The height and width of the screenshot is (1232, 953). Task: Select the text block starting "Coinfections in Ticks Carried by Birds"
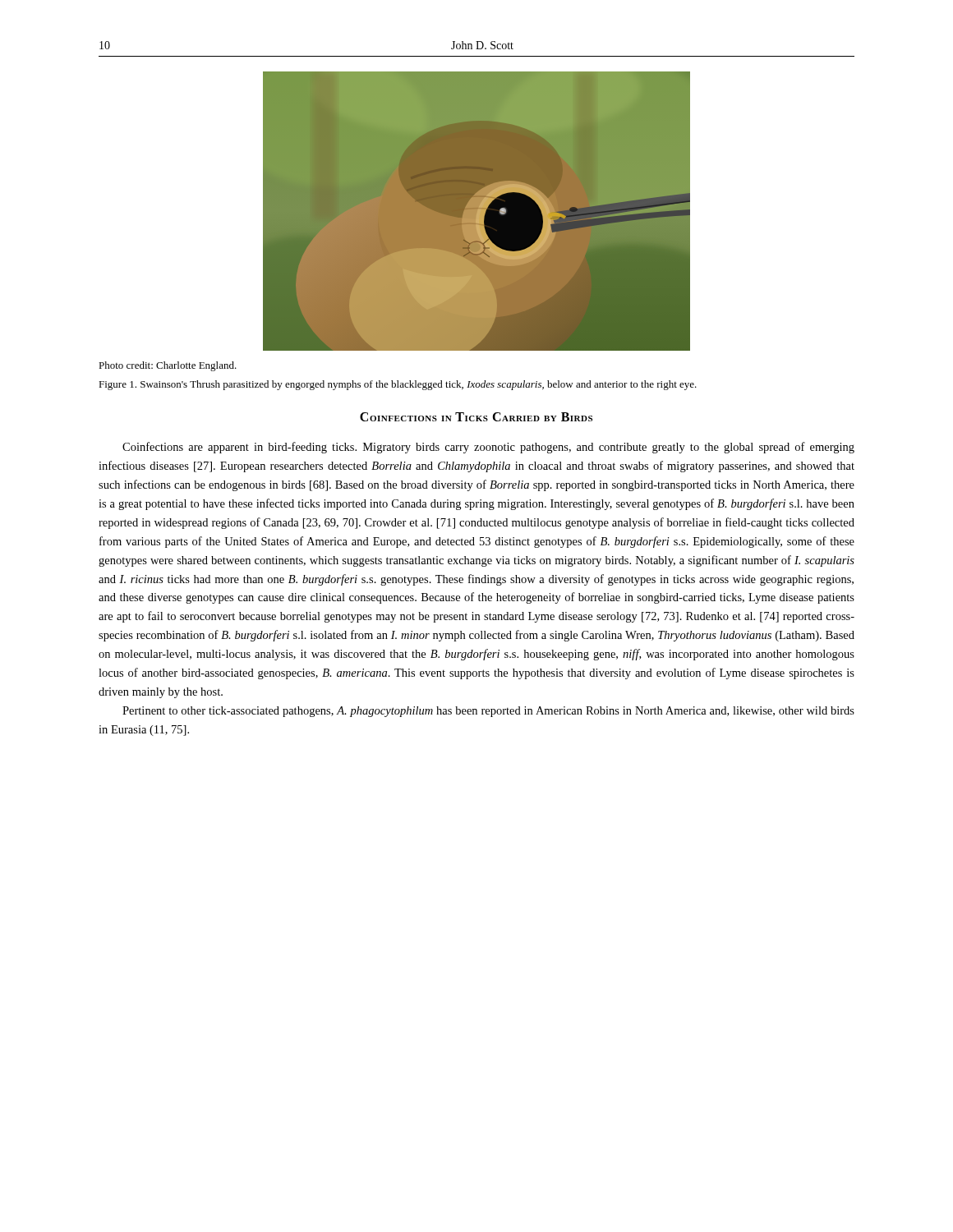476,417
